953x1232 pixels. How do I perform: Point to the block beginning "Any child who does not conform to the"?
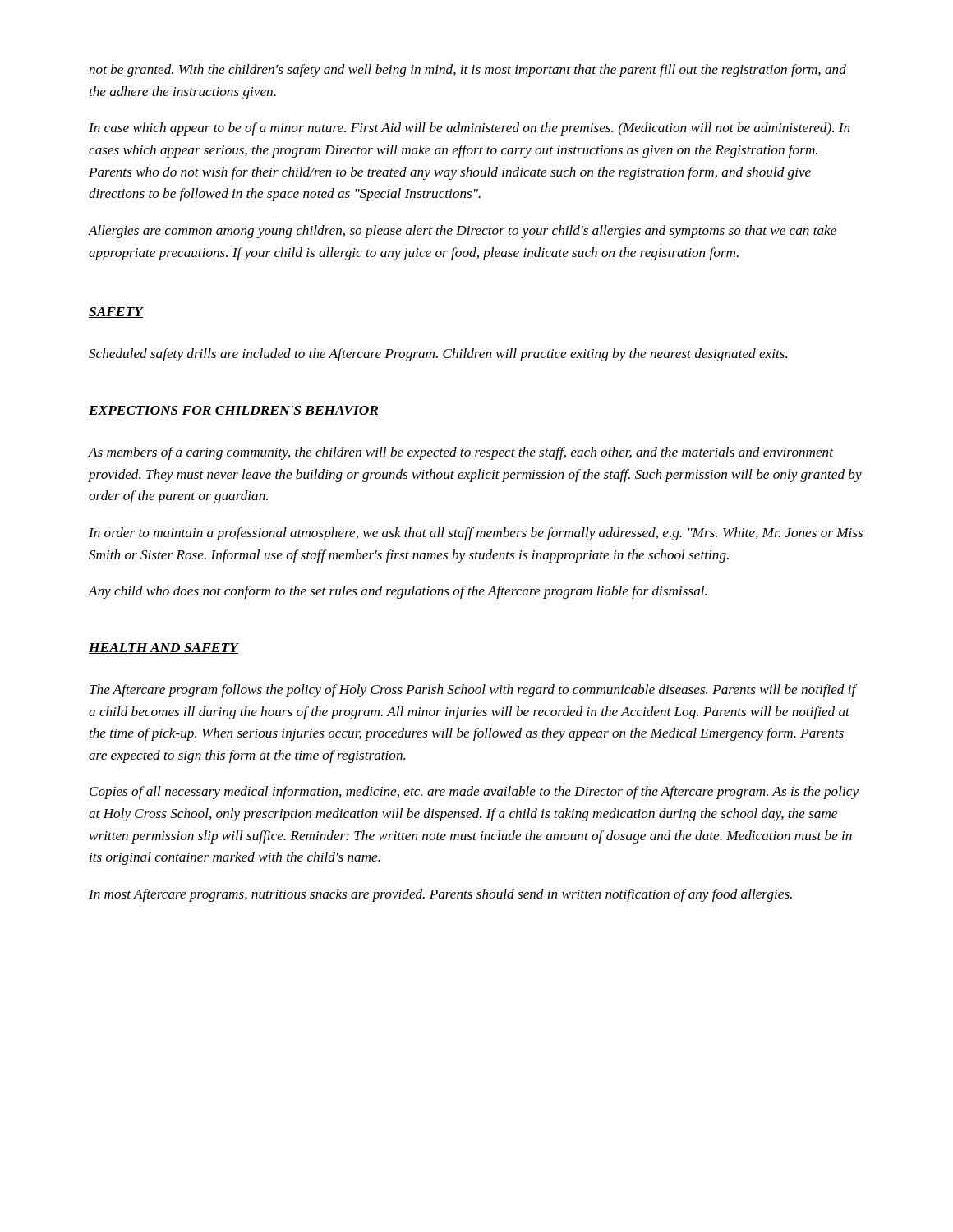[398, 591]
